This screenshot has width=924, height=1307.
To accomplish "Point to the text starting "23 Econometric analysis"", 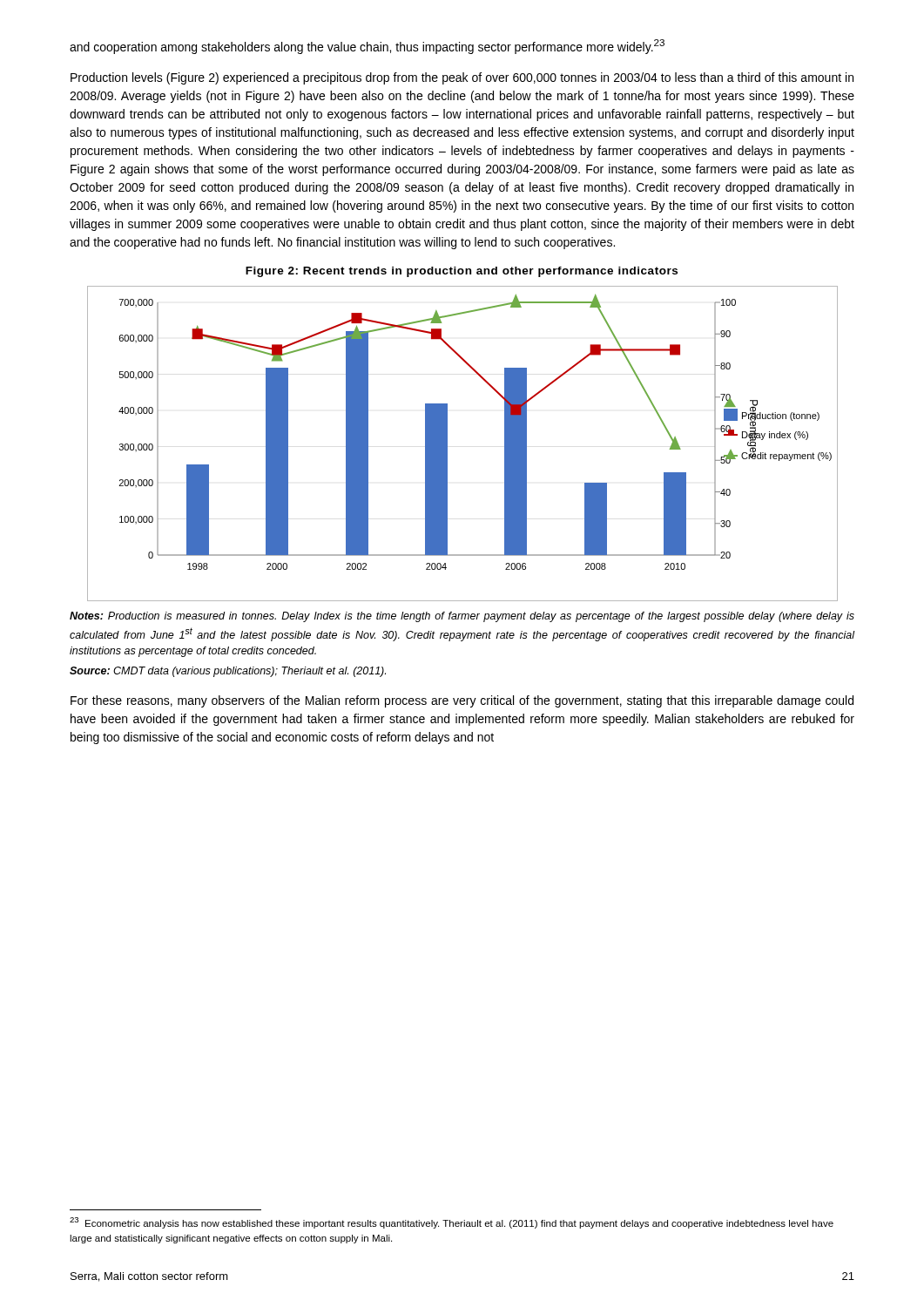I will click(x=452, y=1229).
